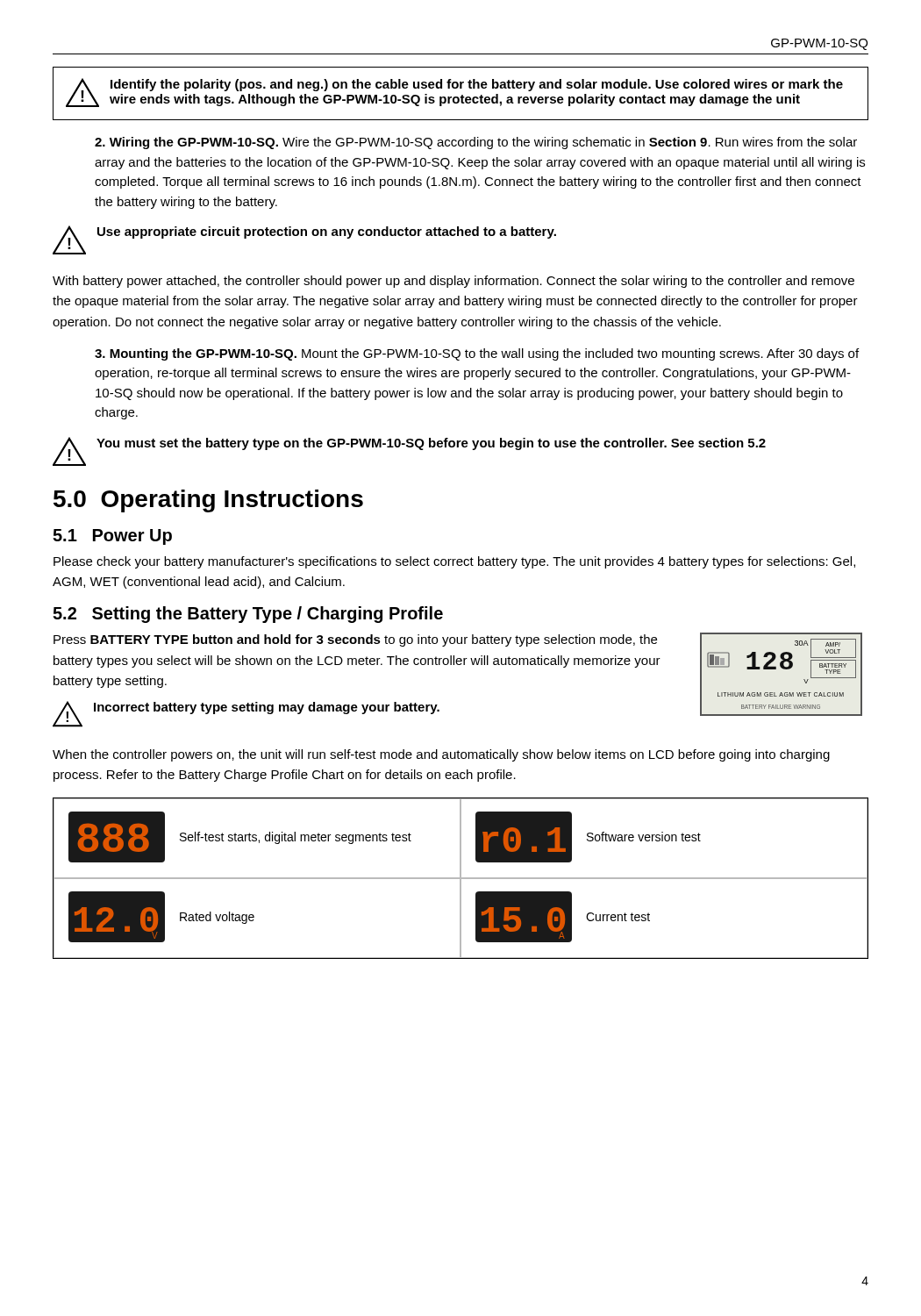Image resolution: width=921 pixels, height=1316 pixels.
Task: Navigate to the region starting "! You must set the battery"
Action: [409, 452]
